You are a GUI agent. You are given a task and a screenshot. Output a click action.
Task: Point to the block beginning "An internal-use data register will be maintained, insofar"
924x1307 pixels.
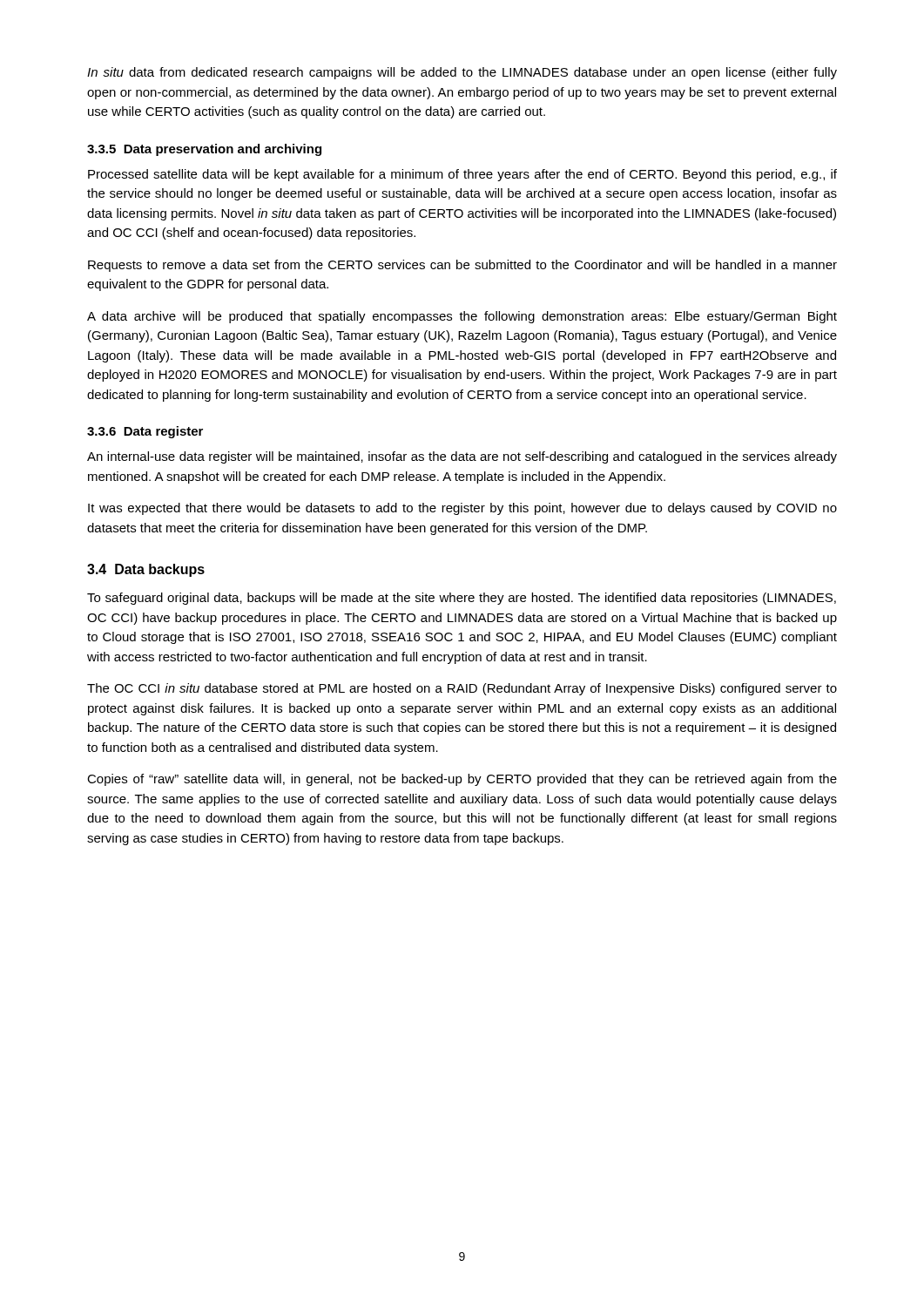(462, 467)
